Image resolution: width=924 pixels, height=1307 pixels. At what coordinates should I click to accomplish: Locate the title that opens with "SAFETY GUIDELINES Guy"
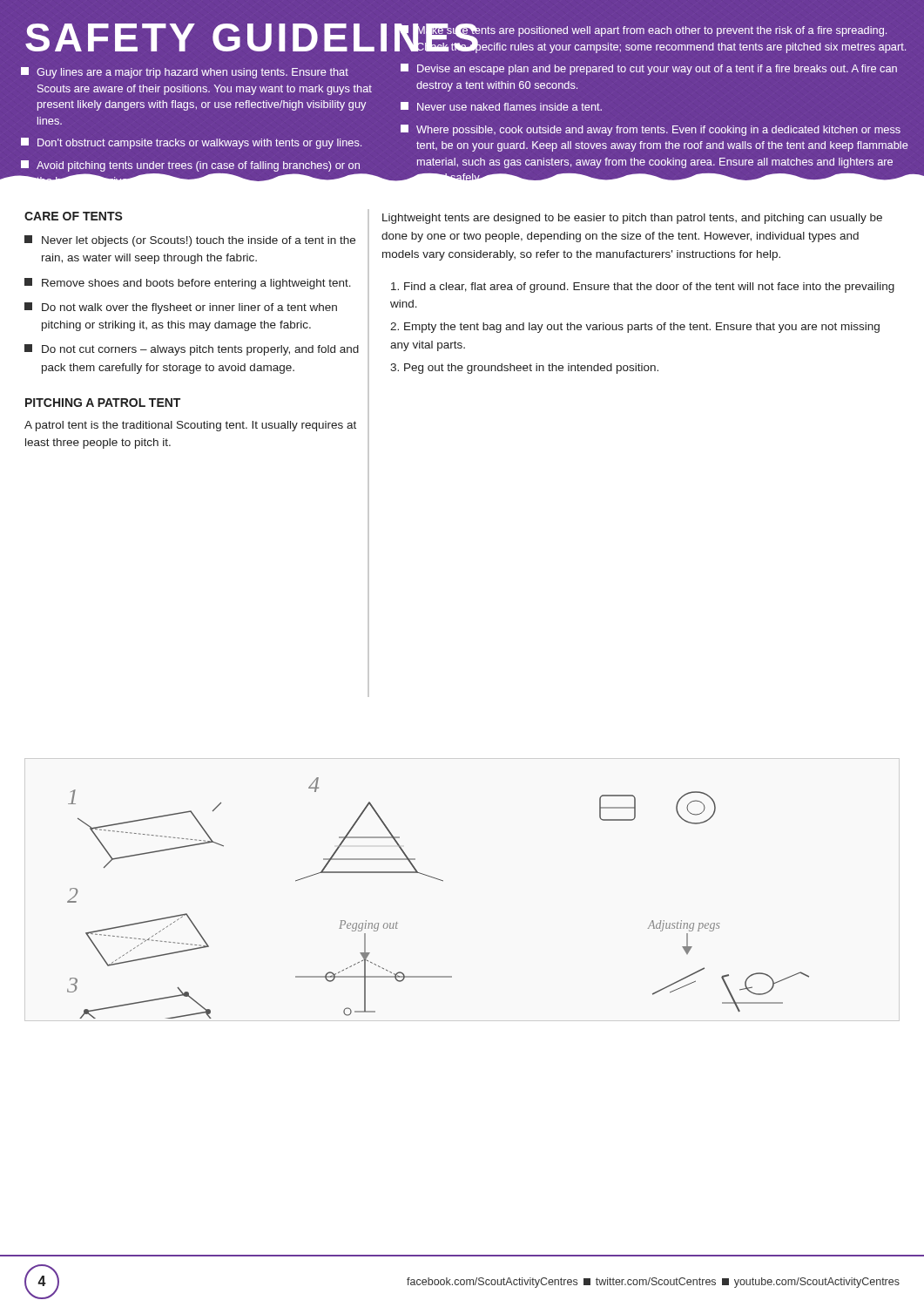(462, 95)
